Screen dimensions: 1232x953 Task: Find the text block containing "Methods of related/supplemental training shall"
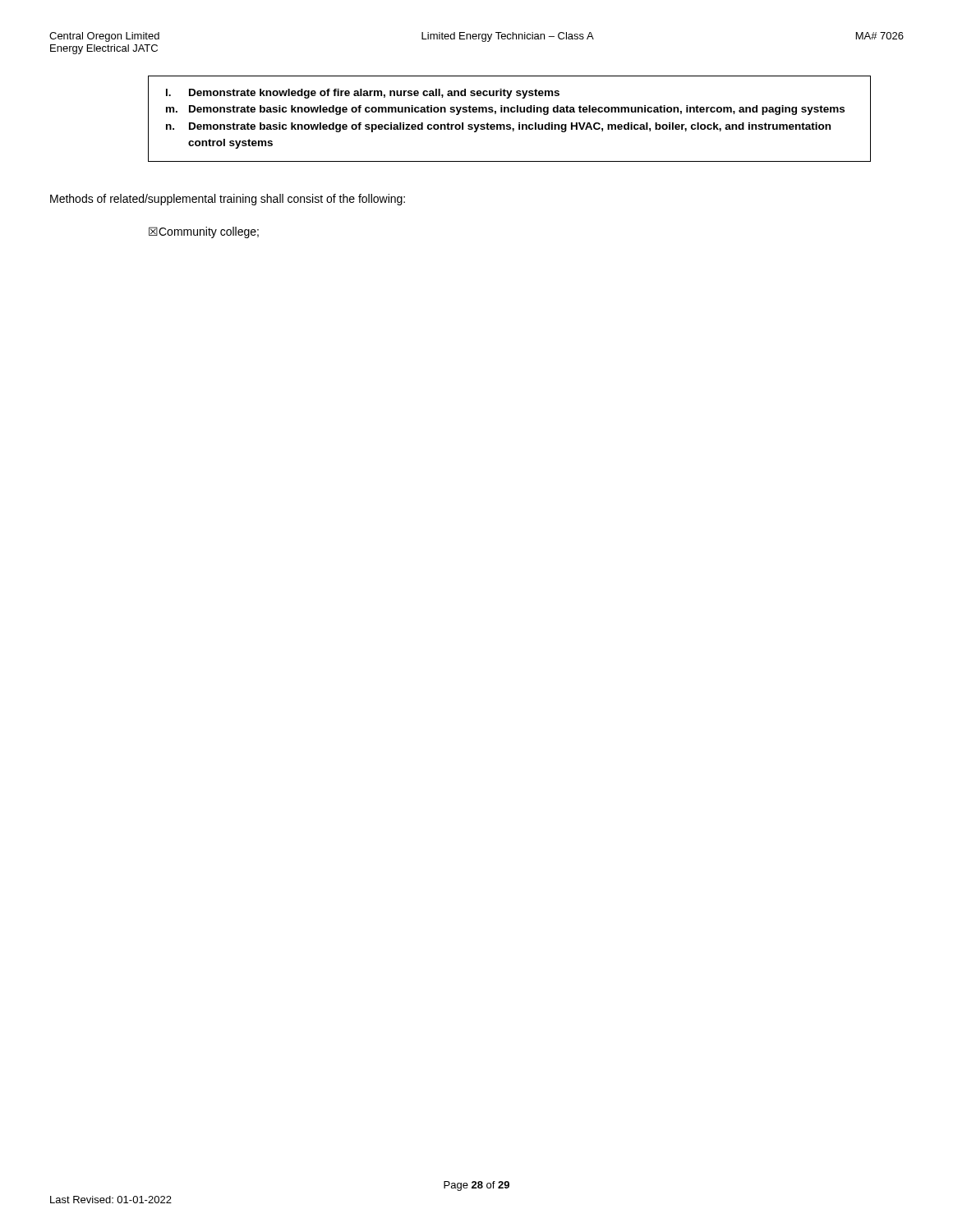point(228,199)
